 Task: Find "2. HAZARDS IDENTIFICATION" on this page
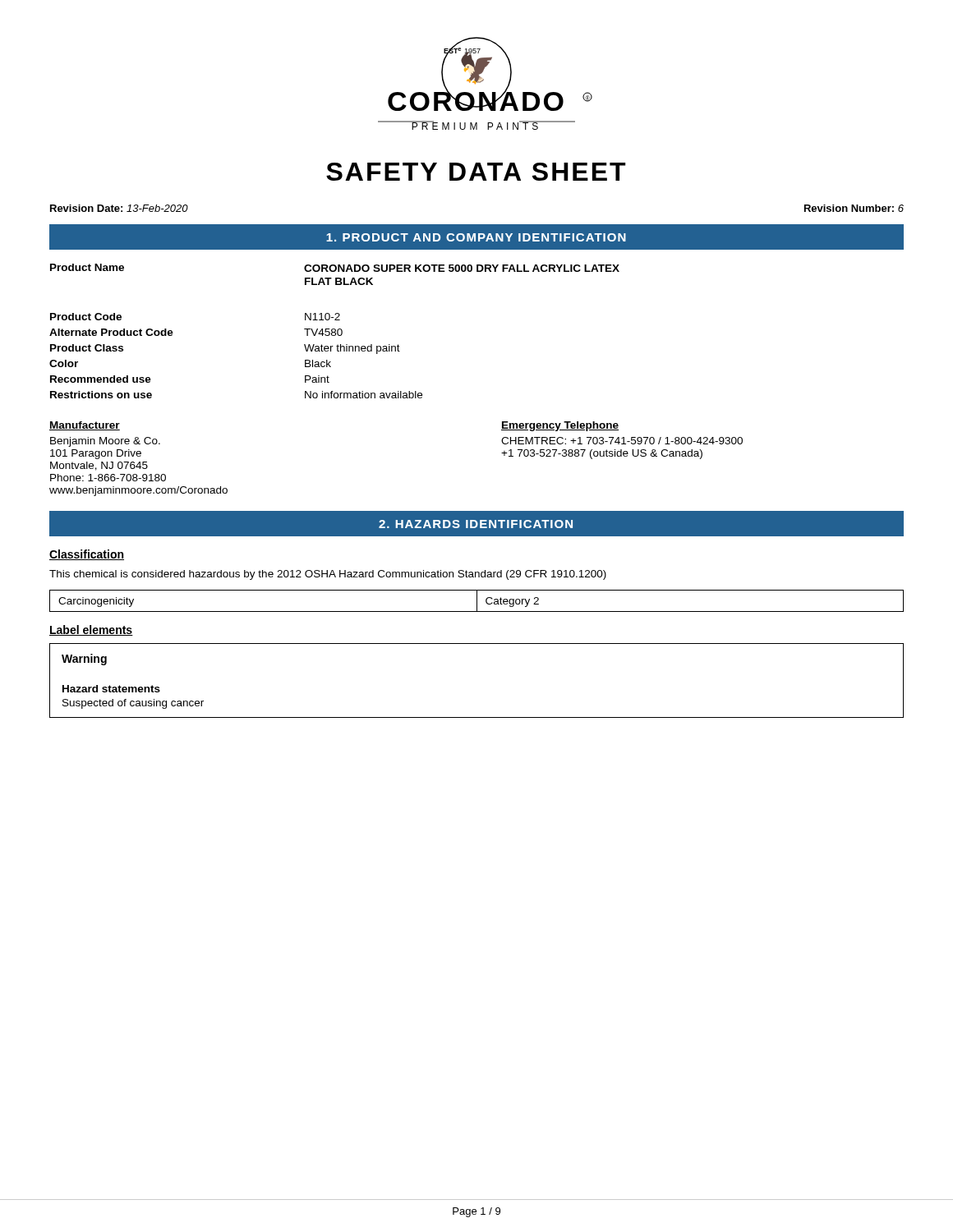click(x=476, y=524)
